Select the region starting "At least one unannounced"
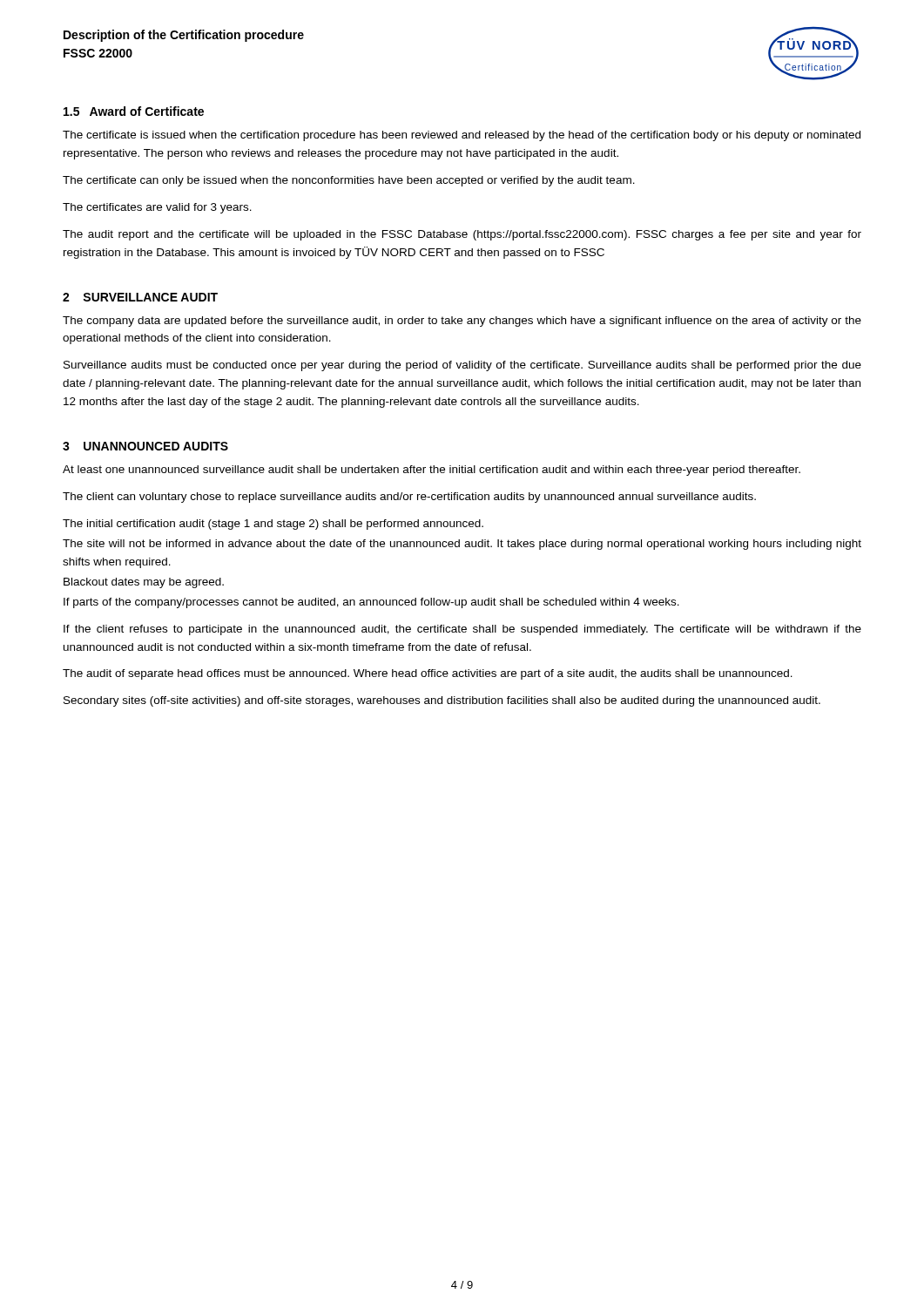The image size is (924, 1307). (x=432, y=469)
